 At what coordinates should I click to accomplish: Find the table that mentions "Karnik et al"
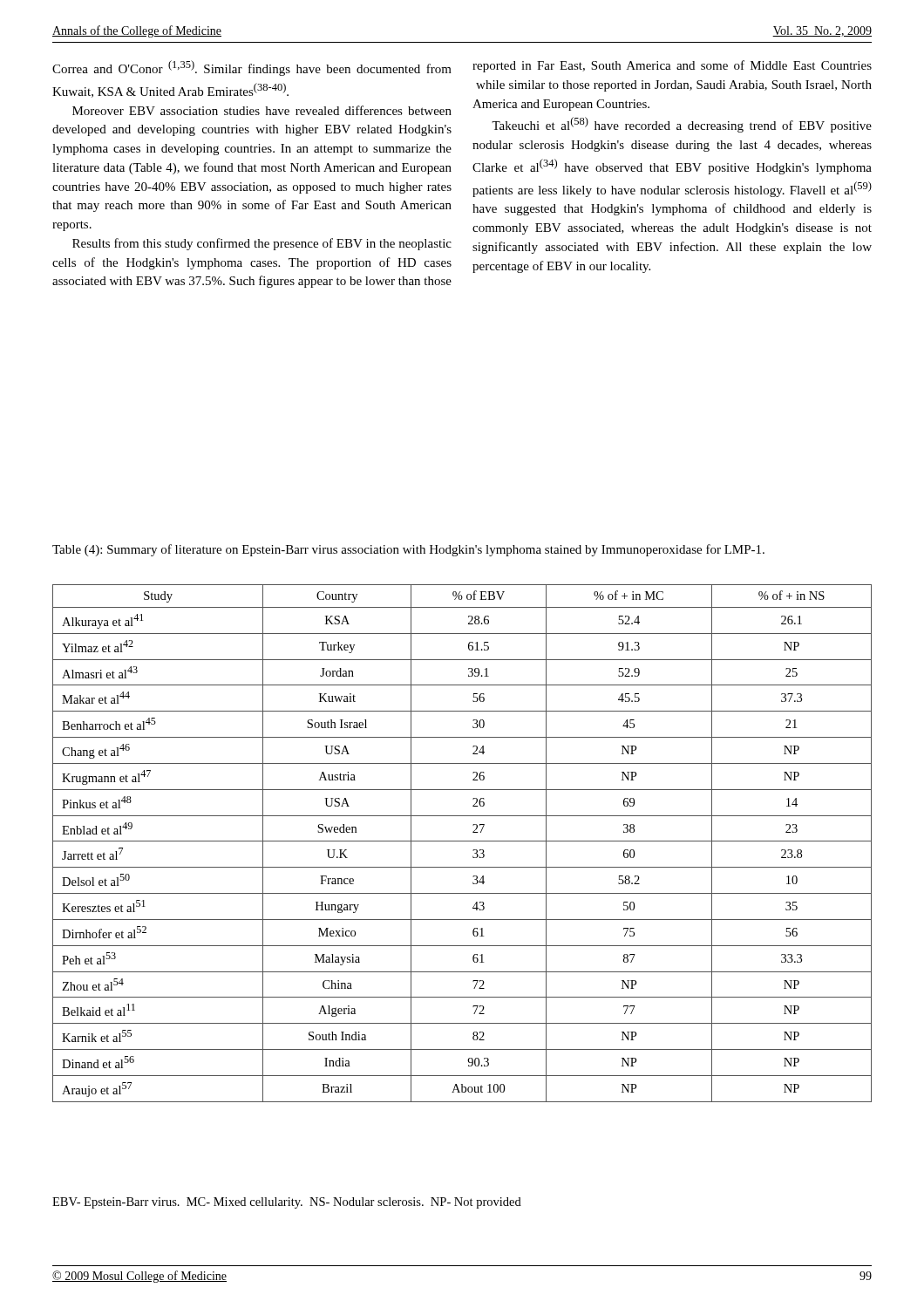click(462, 843)
